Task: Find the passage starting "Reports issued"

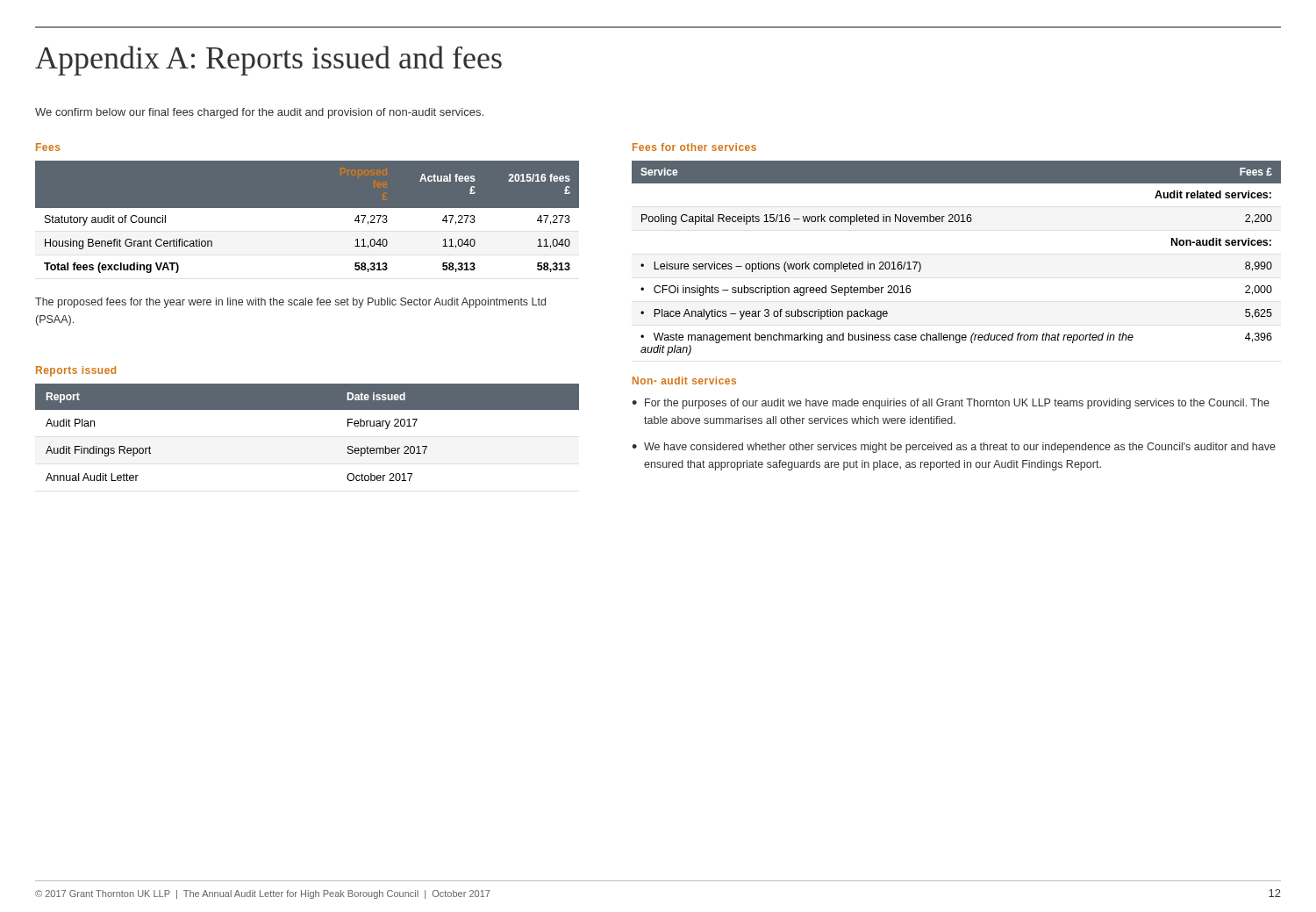Action: [76, 370]
